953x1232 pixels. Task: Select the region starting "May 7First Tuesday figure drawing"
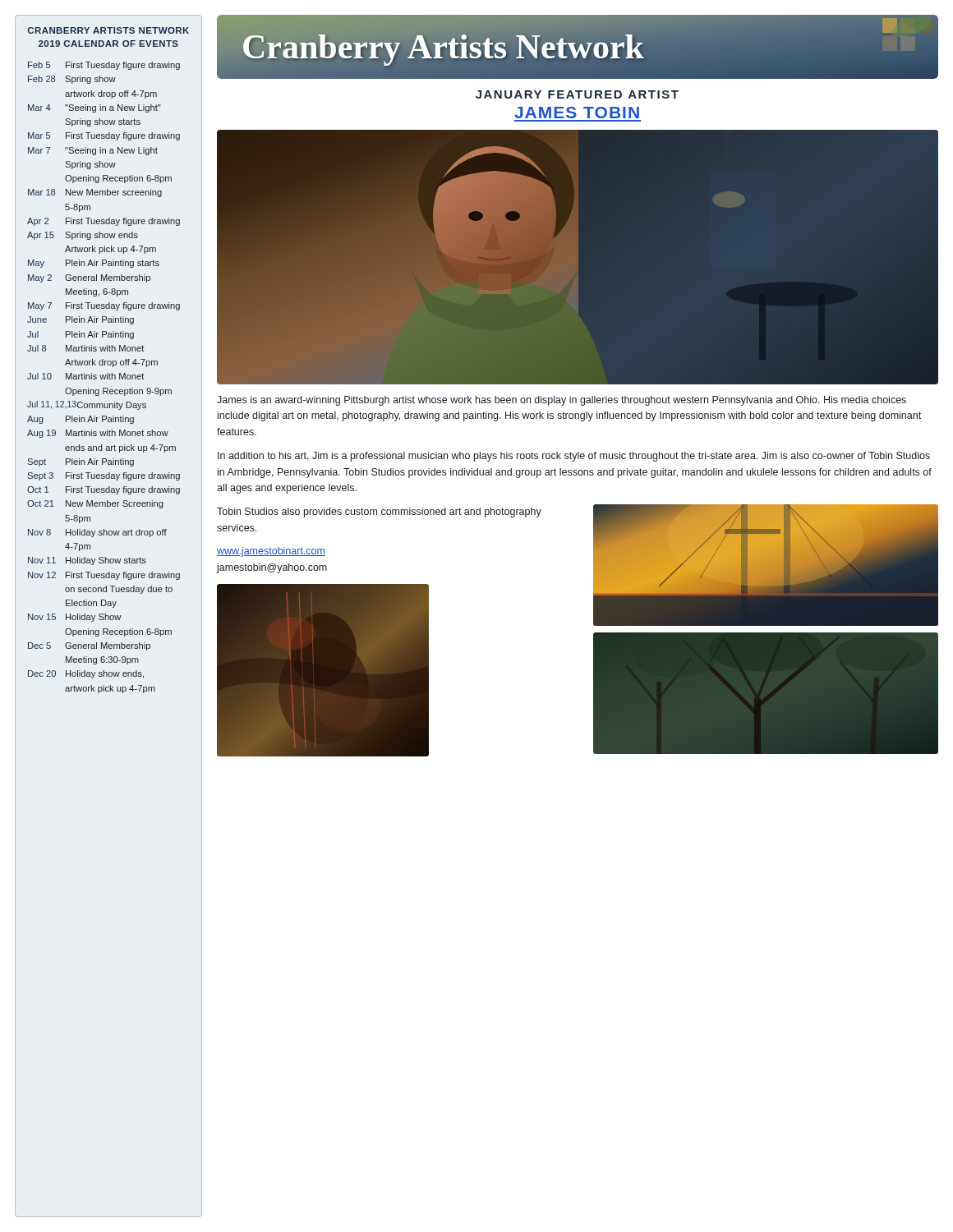click(108, 306)
